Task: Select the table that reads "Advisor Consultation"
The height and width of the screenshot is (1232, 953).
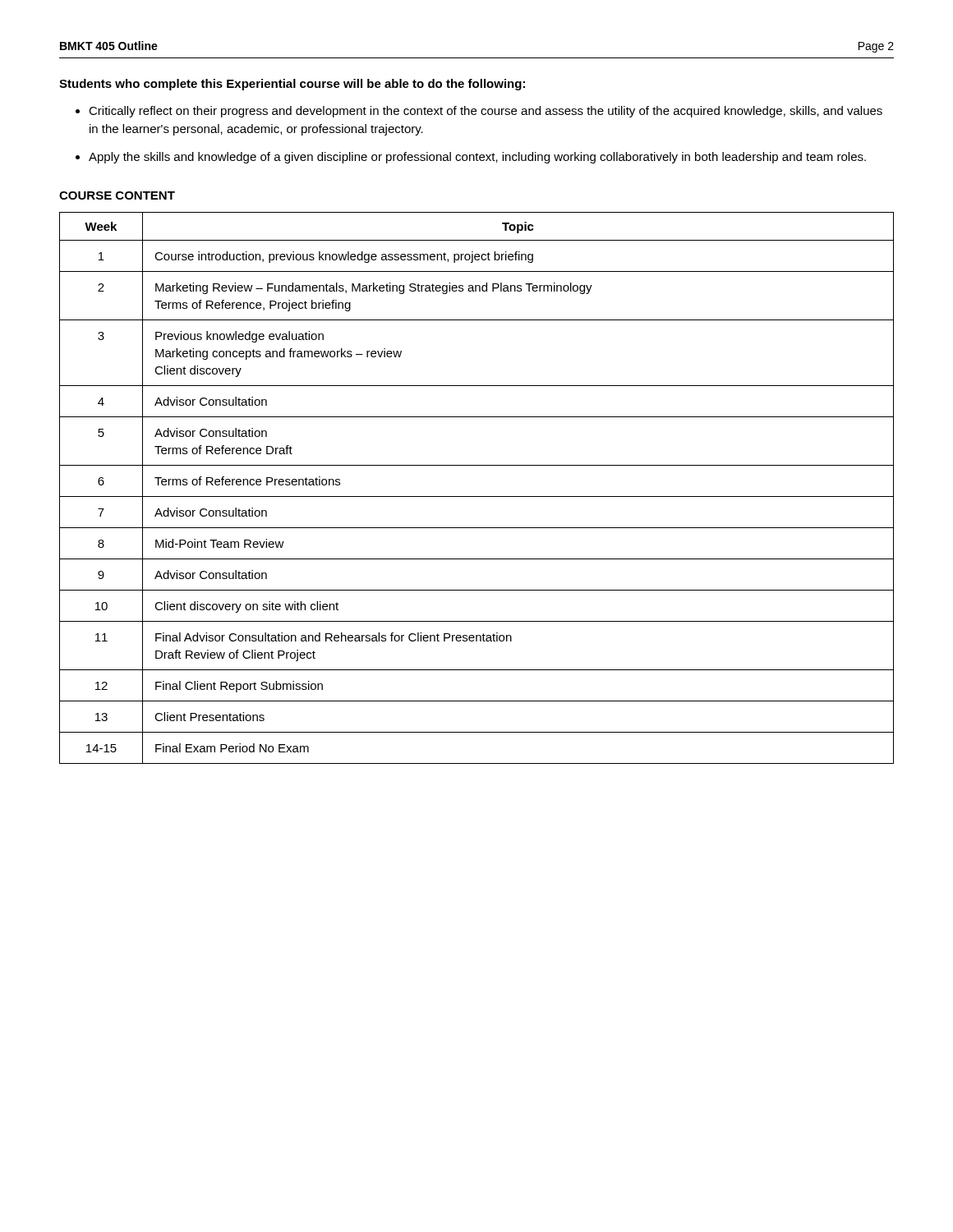Action: tap(476, 488)
